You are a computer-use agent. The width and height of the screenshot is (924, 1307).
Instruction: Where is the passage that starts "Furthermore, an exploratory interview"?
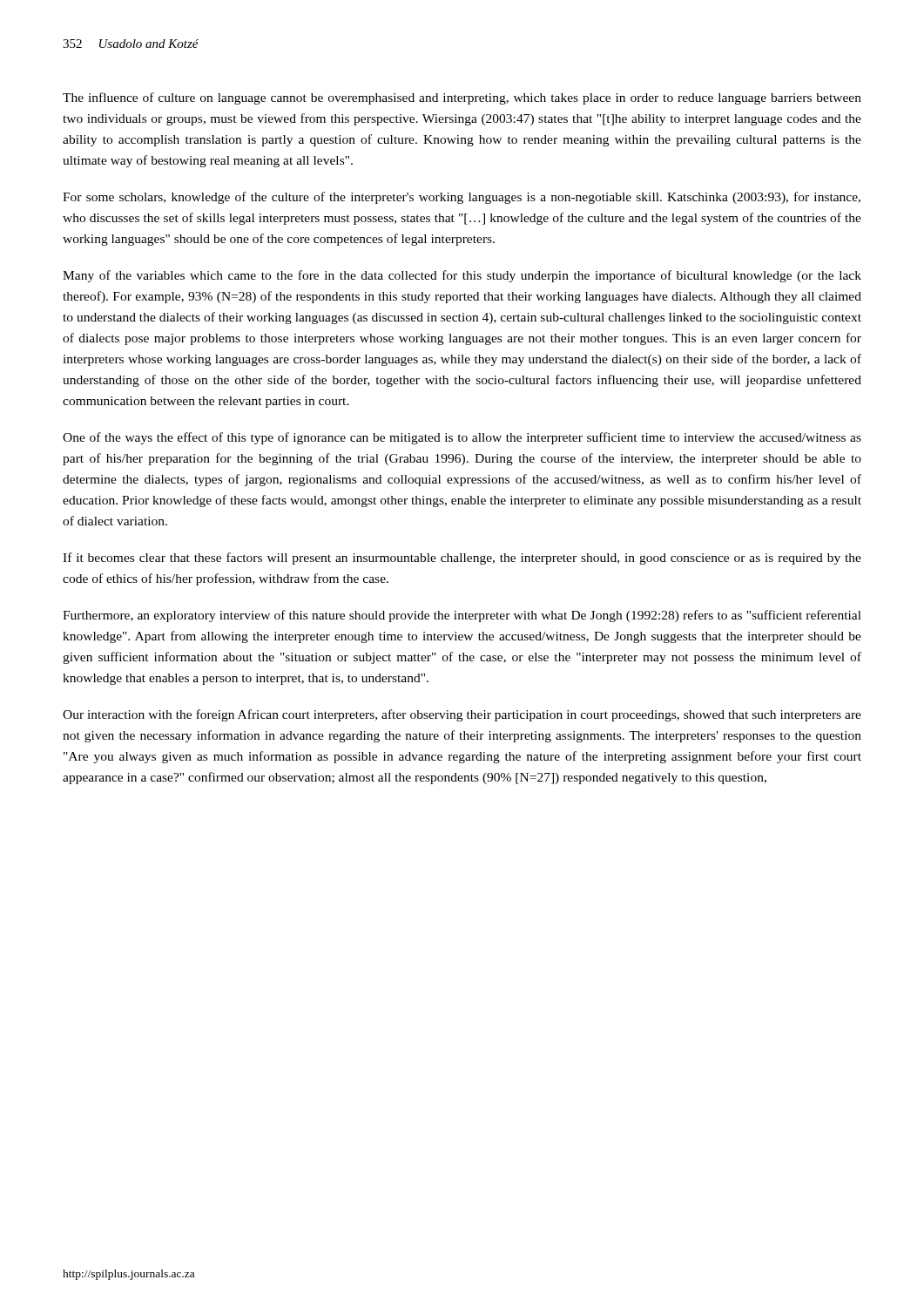[462, 646]
